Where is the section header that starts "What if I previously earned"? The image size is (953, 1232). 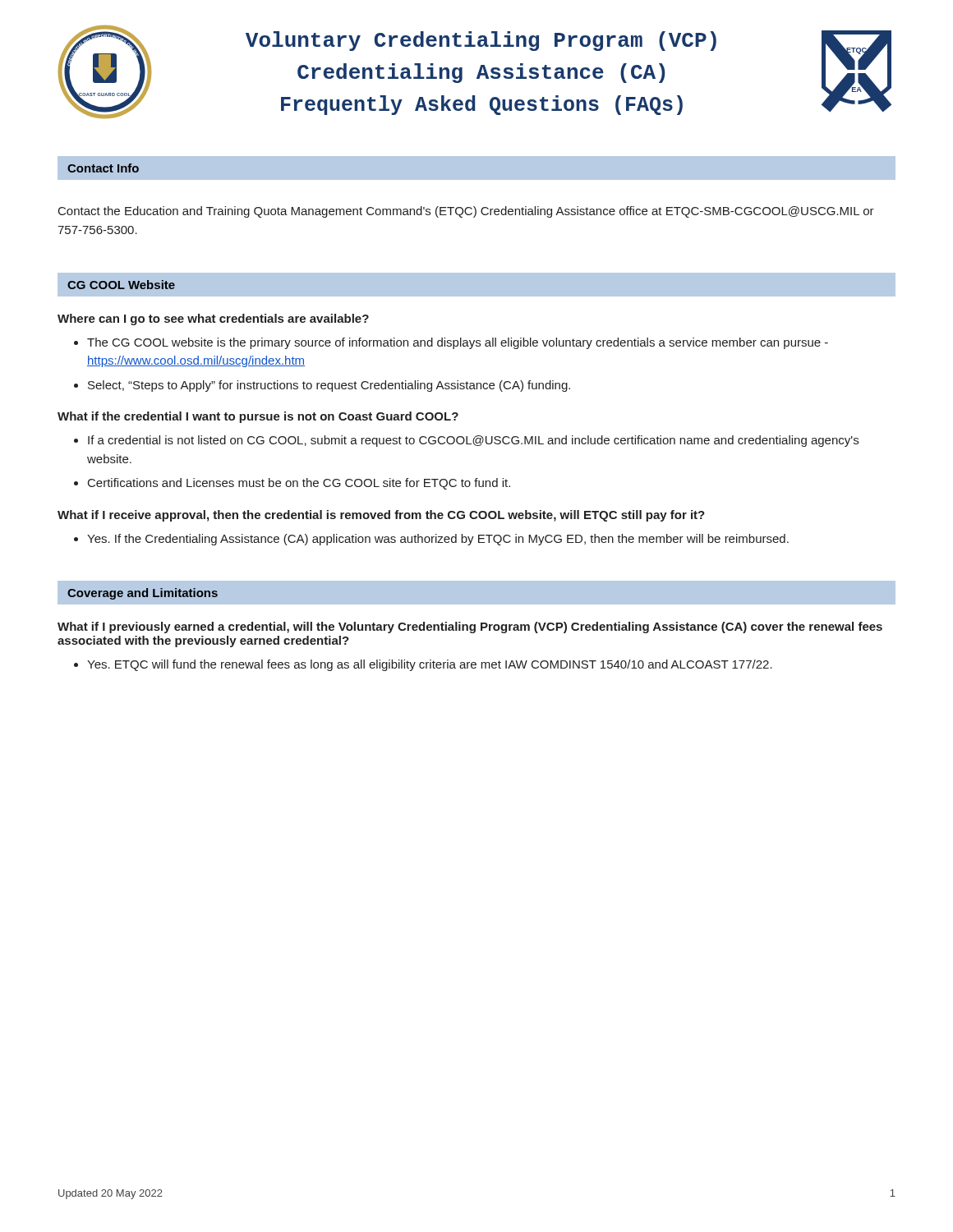(470, 633)
